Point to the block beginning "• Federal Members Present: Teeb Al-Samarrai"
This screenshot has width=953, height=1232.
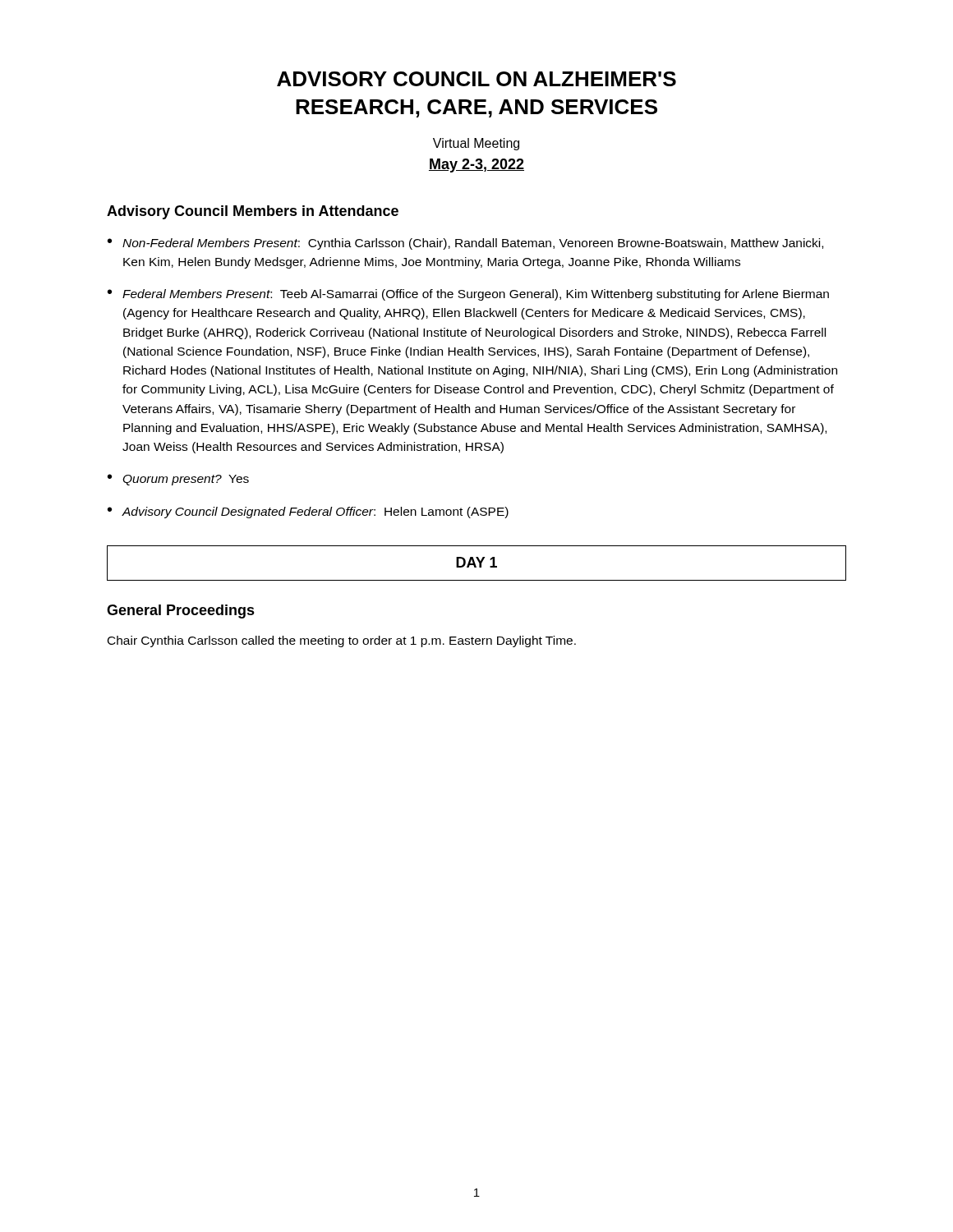pos(476,370)
